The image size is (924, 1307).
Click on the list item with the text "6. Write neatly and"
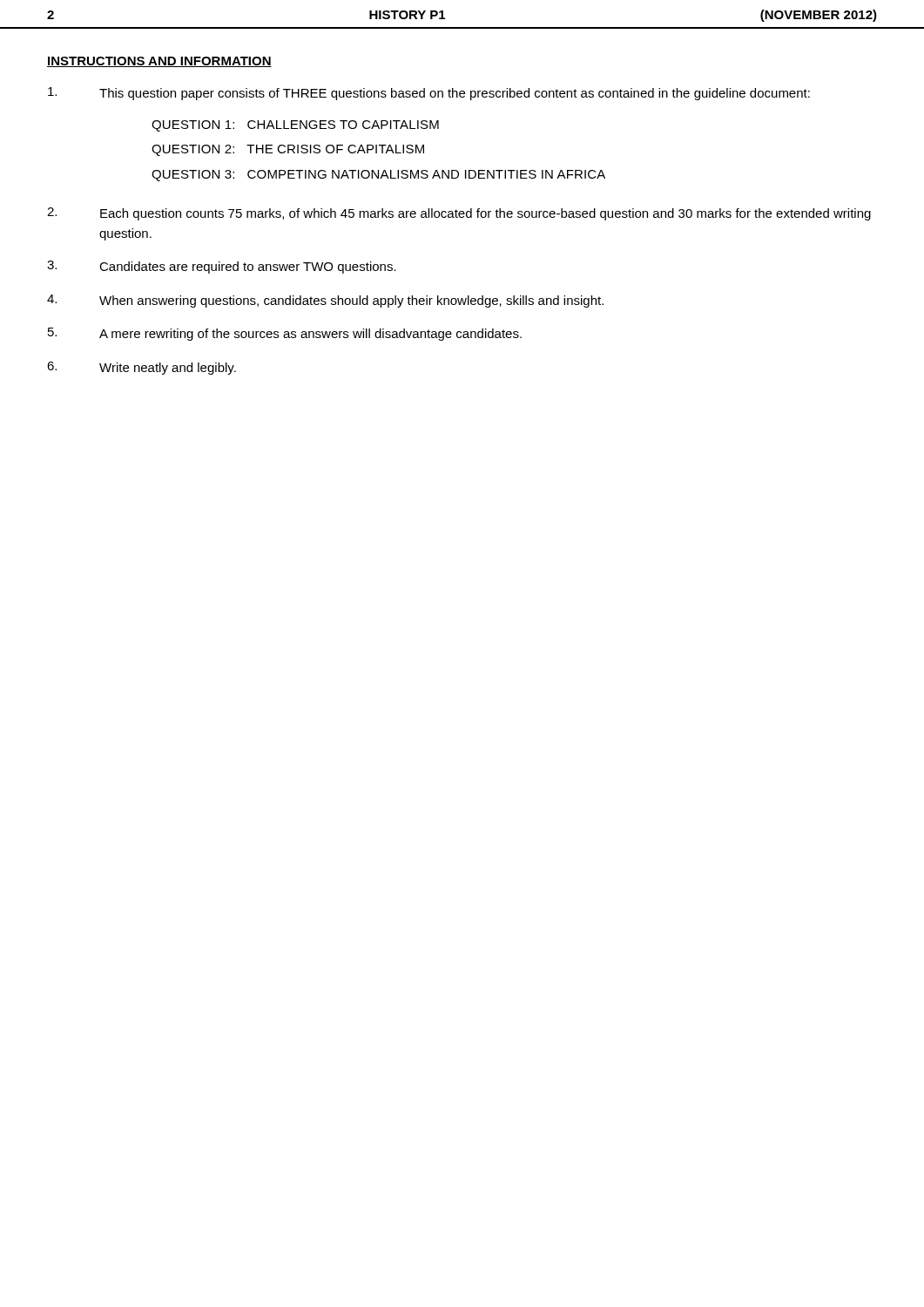(142, 368)
